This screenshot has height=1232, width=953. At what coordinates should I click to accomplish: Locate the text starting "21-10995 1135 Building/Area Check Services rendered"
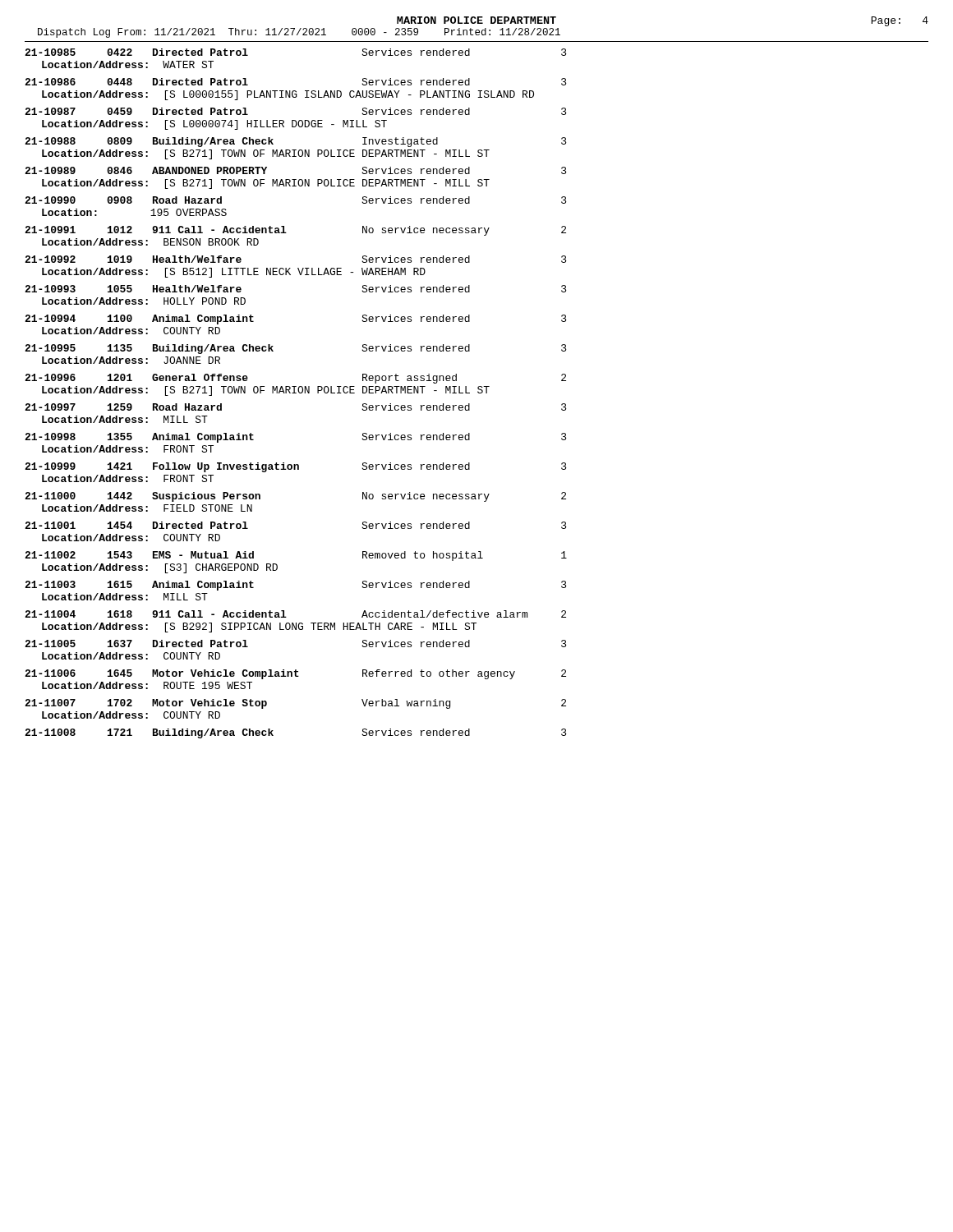476,355
